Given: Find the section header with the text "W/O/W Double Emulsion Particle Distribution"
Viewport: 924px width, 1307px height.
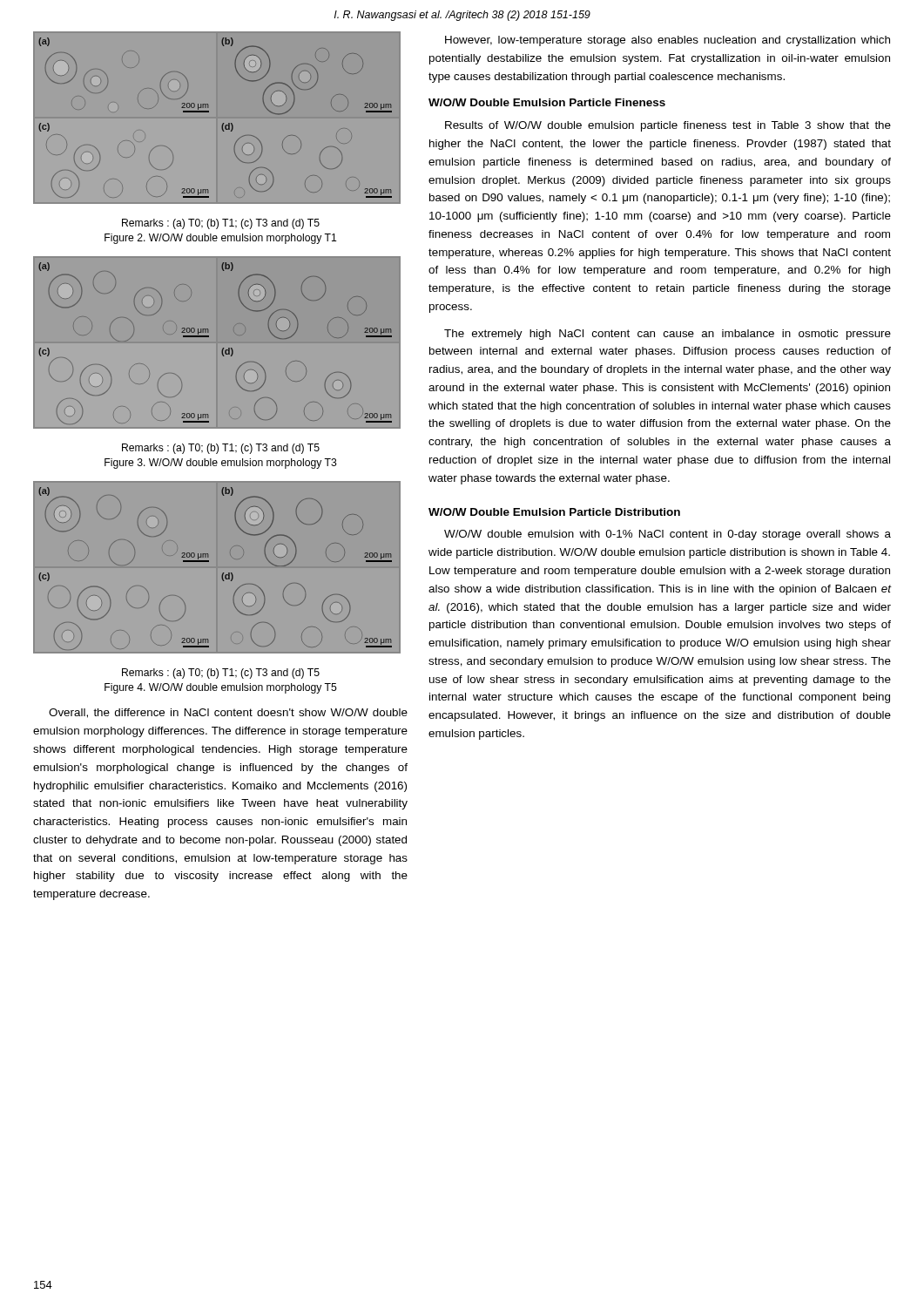Looking at the screenshot, I should tap(555, 512).
